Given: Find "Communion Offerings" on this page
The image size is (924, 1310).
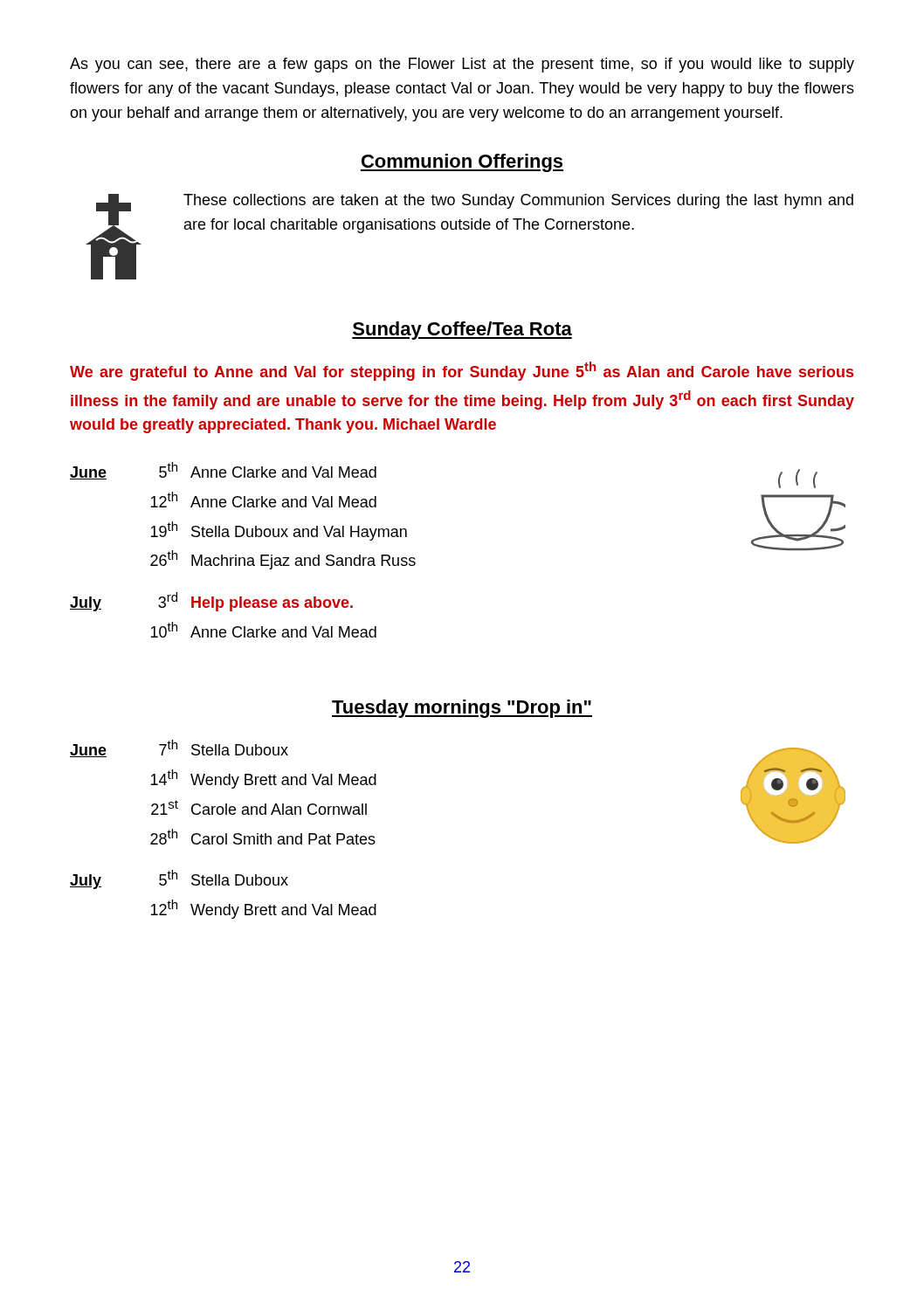Looking at the screenshot, I should point(462,161).
